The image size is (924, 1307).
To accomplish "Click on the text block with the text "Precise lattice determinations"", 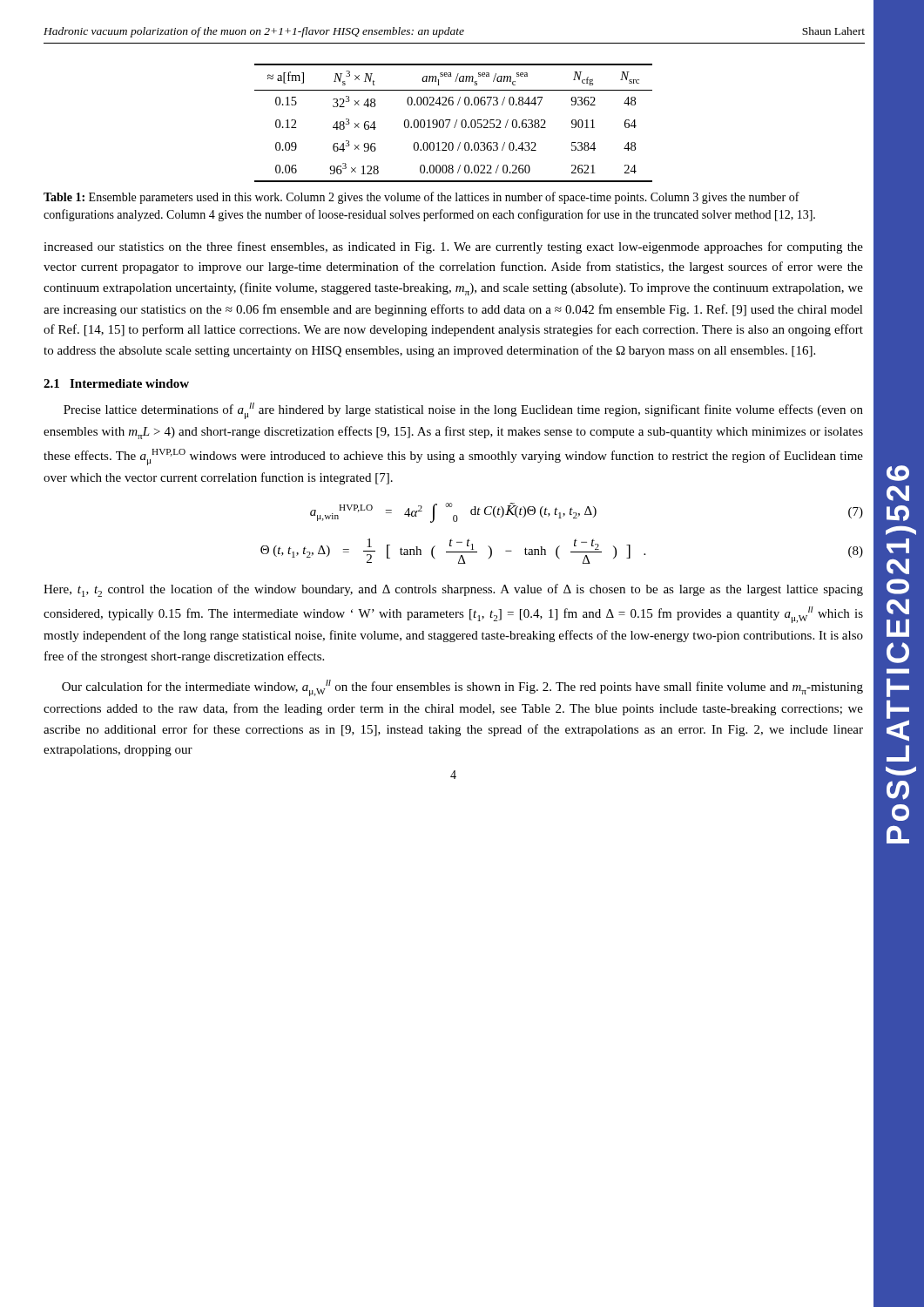I will (x=453, y=442).
